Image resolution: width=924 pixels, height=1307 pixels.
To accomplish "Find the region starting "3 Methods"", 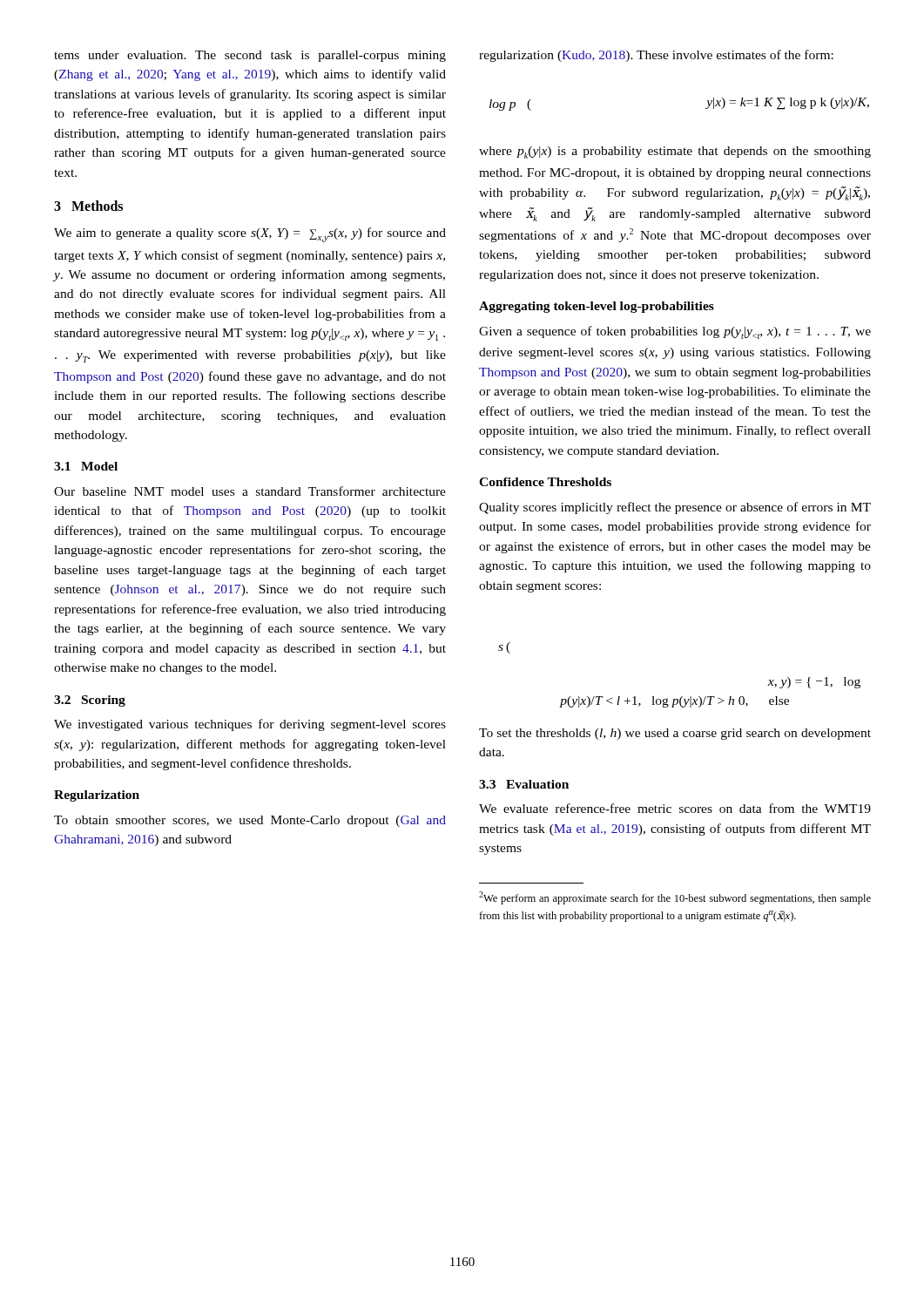I will [x=89, y=206].
